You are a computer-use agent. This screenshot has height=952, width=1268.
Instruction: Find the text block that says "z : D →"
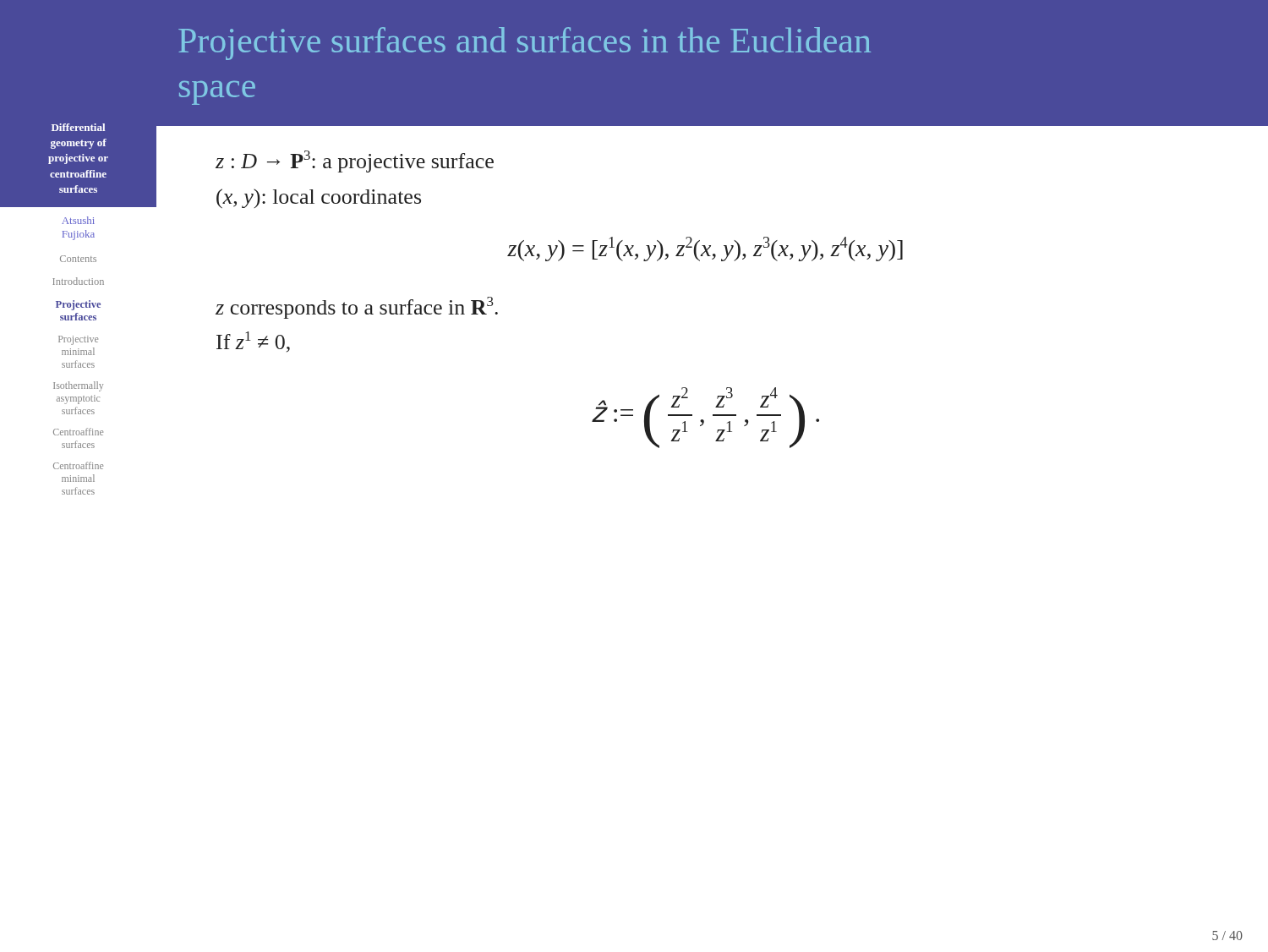pyautogui.click(x=355, y=178)
